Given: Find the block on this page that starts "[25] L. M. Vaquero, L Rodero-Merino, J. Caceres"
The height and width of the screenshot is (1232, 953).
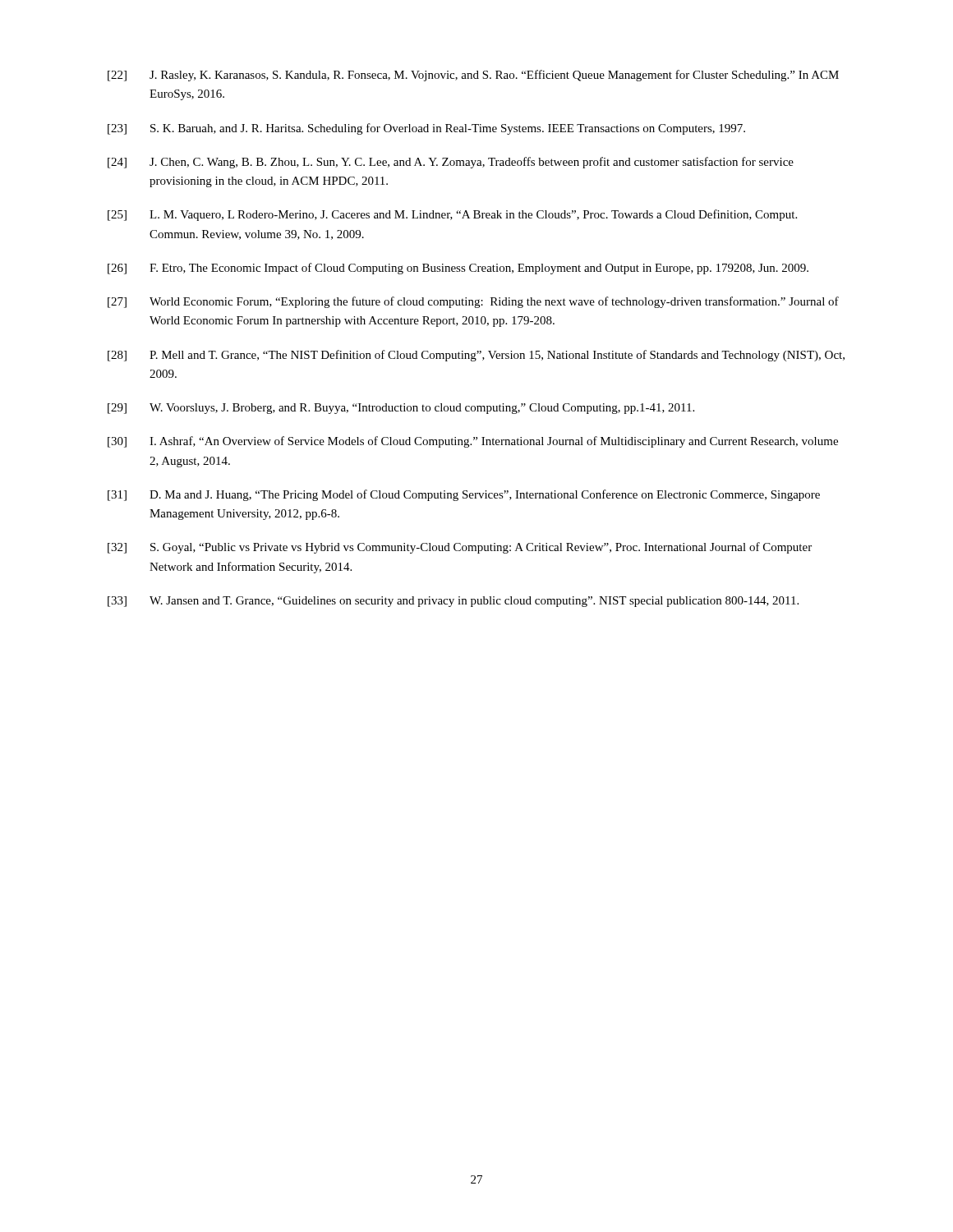Looking at the screenshot, I should [476, 225].
